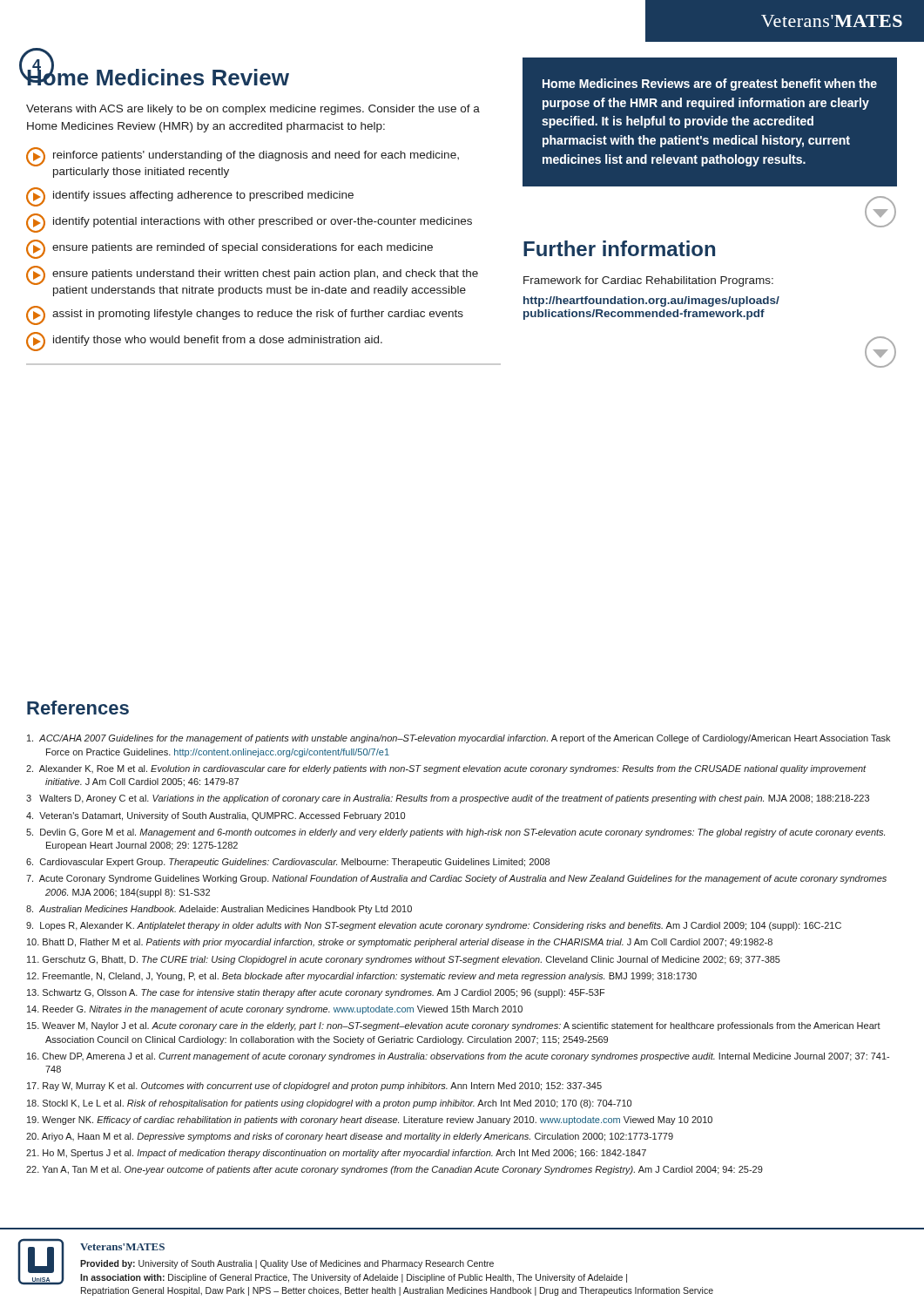Locate the region starting "22. Yan A, Tan M et al. One-year"

coord(394,1169)
